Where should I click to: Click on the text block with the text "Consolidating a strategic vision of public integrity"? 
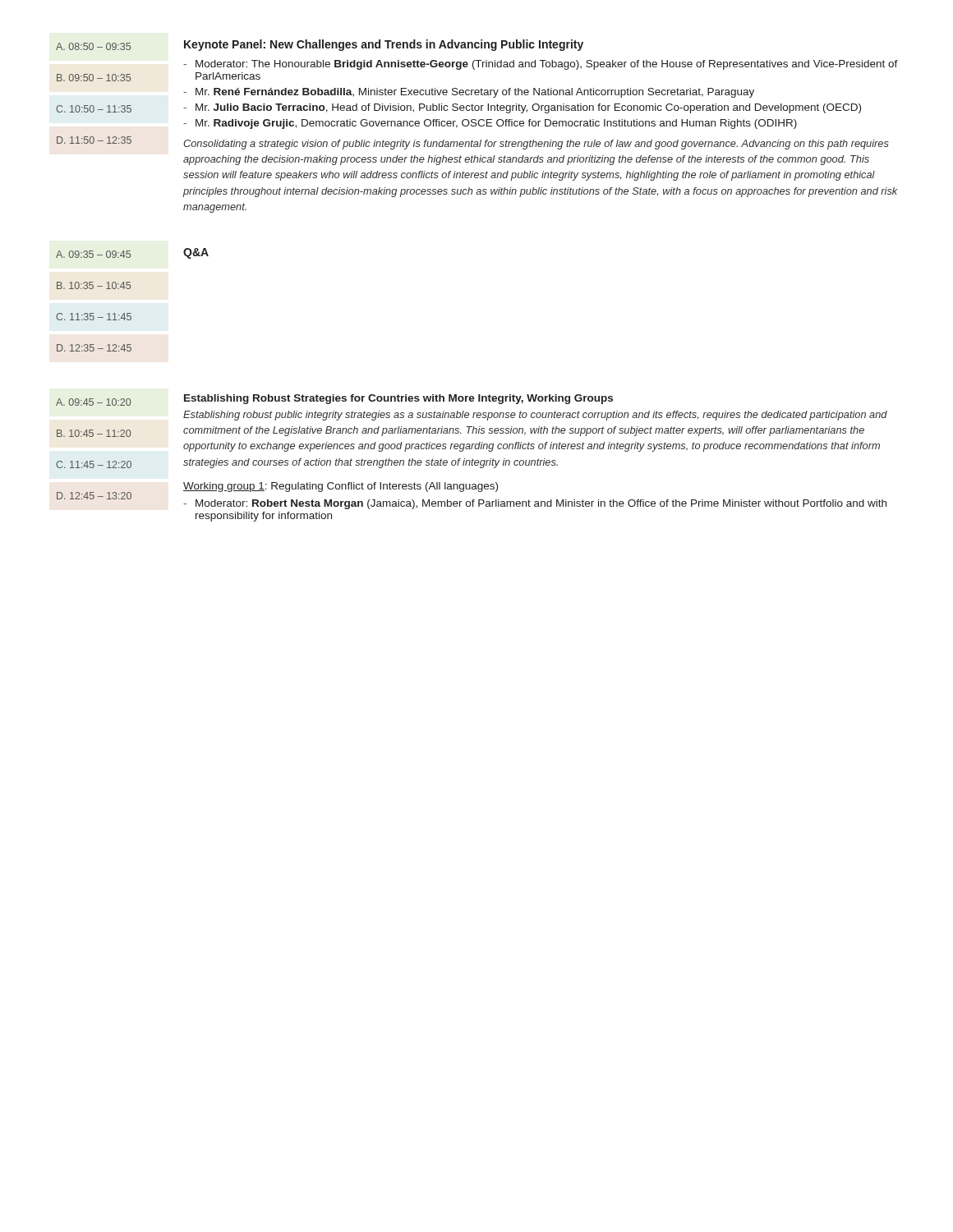pos(540,175)
